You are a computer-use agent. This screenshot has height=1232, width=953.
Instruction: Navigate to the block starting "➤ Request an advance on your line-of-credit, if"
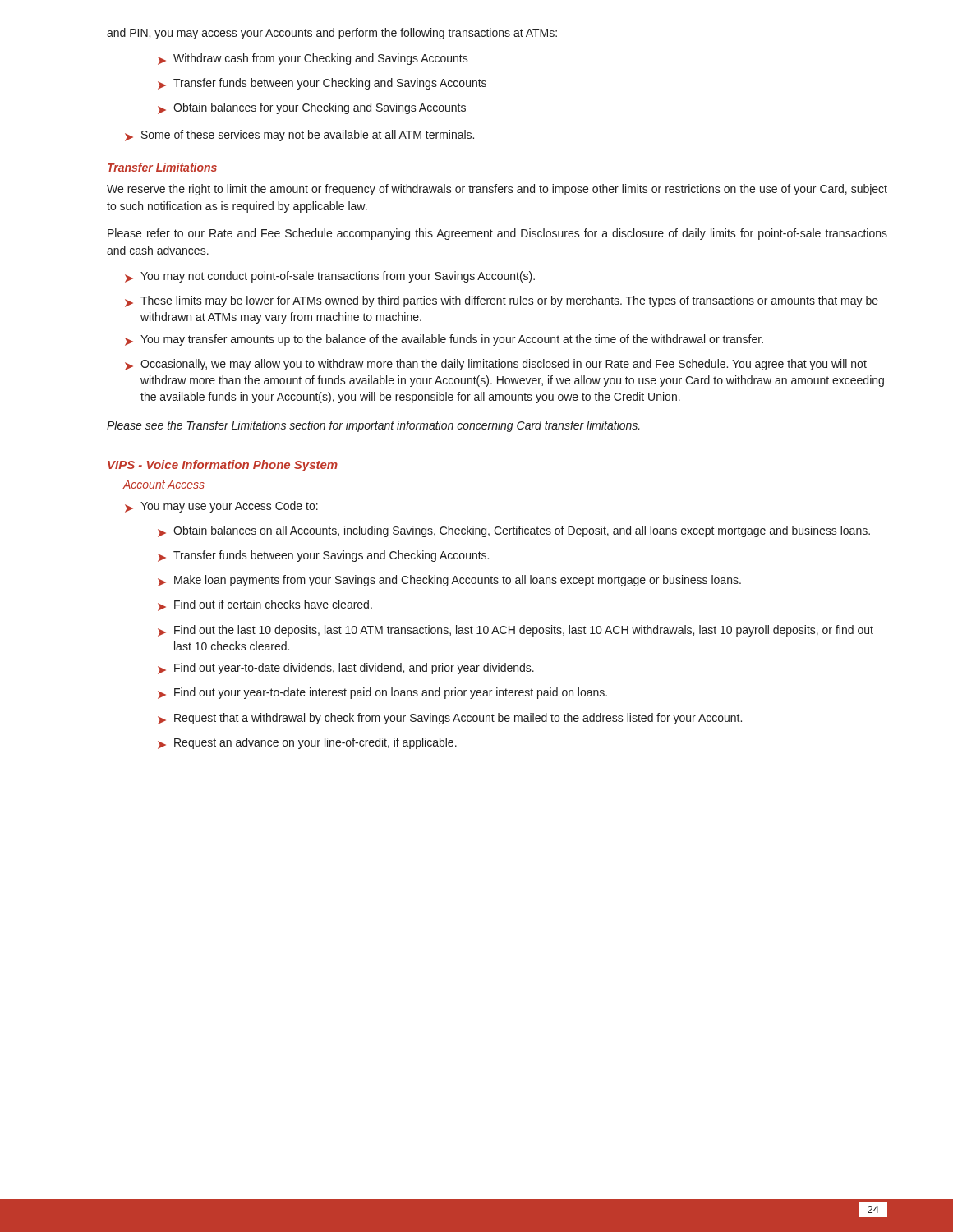tap(307, 743)
